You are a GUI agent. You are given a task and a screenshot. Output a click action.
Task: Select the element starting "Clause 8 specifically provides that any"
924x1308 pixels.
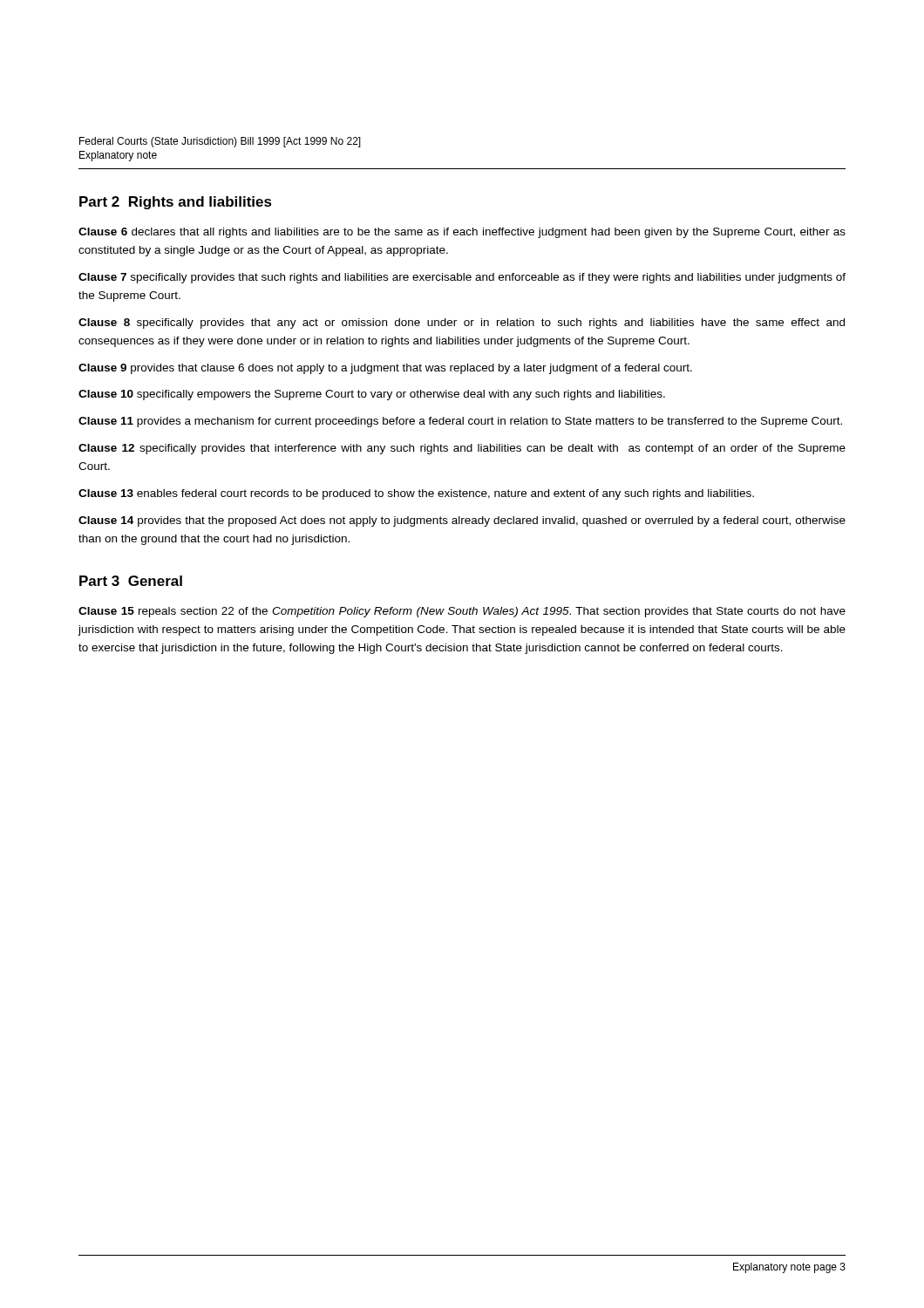tap(462, 331)
